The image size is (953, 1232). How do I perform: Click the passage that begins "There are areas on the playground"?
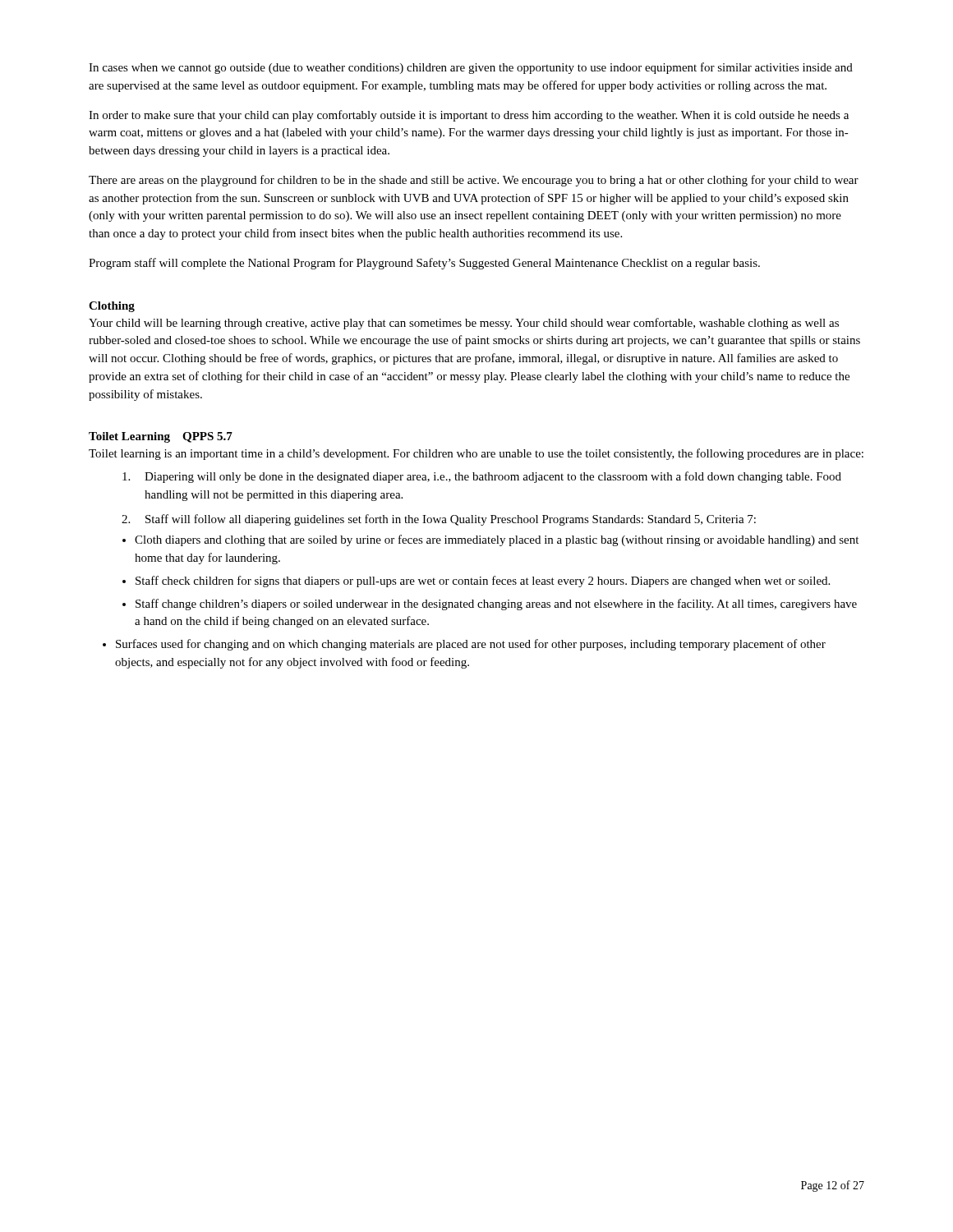476,207
